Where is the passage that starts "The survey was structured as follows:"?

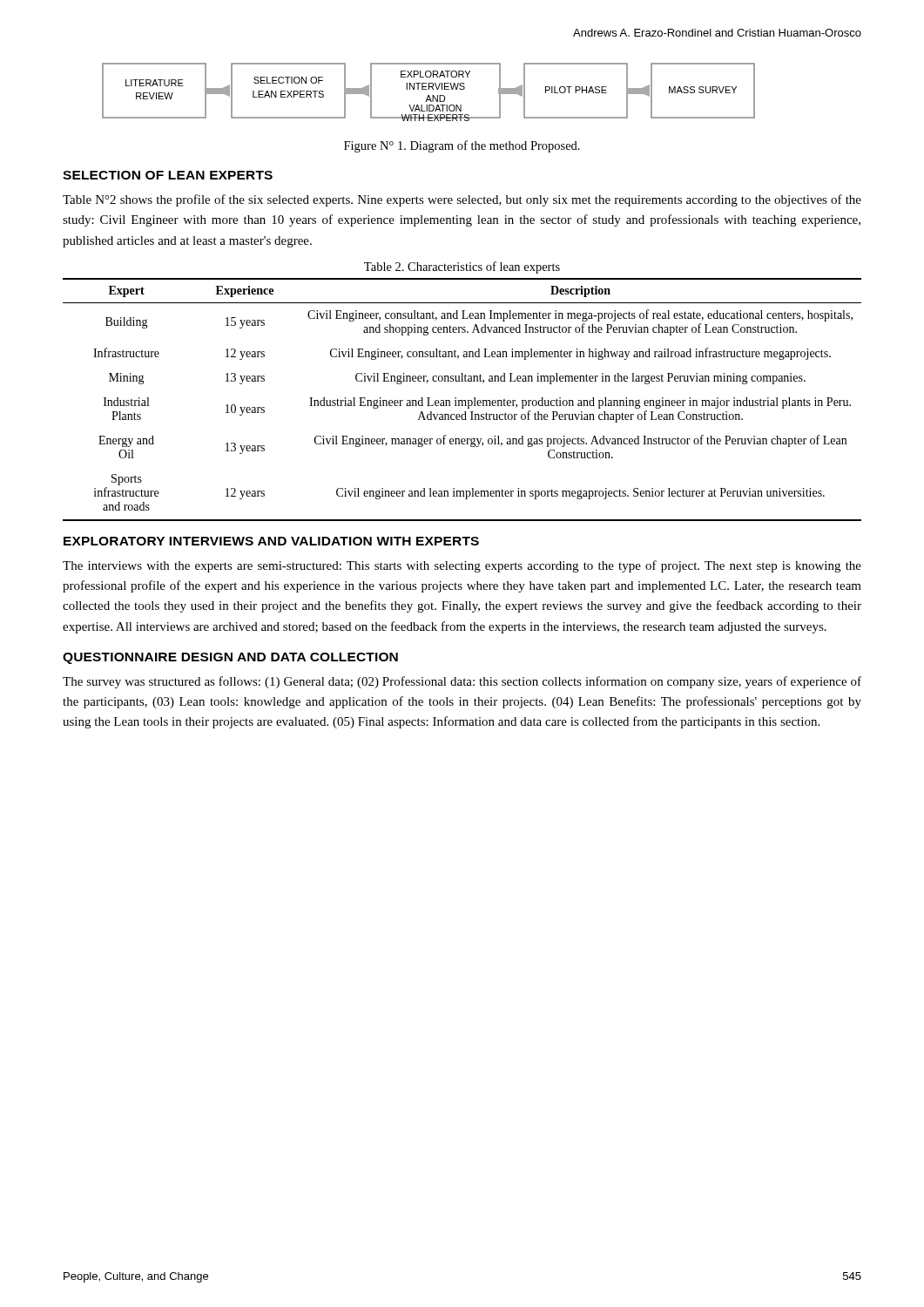pyautogui.click(x=462, y=701)
